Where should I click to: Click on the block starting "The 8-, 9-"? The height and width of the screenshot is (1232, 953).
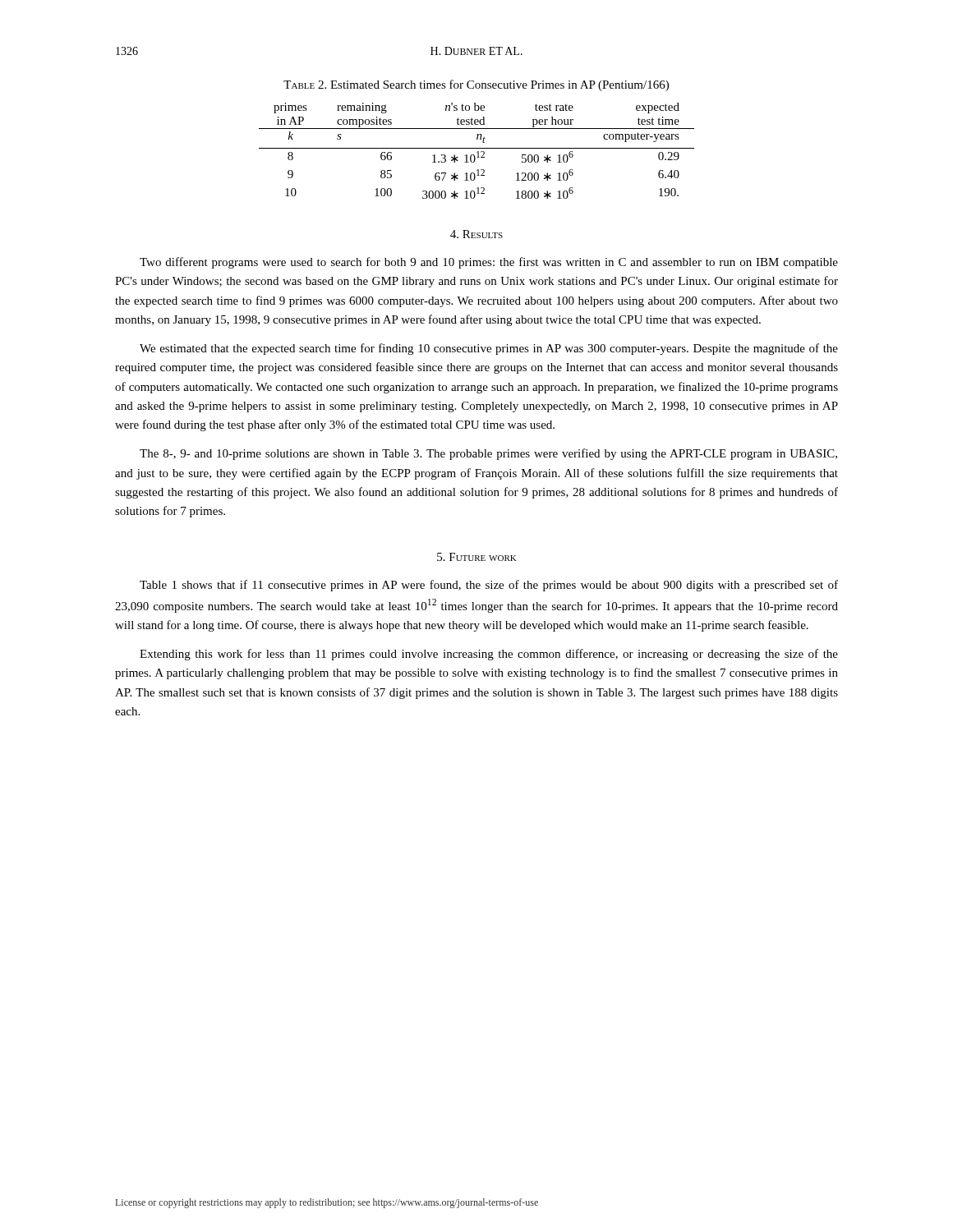point(476,482)
